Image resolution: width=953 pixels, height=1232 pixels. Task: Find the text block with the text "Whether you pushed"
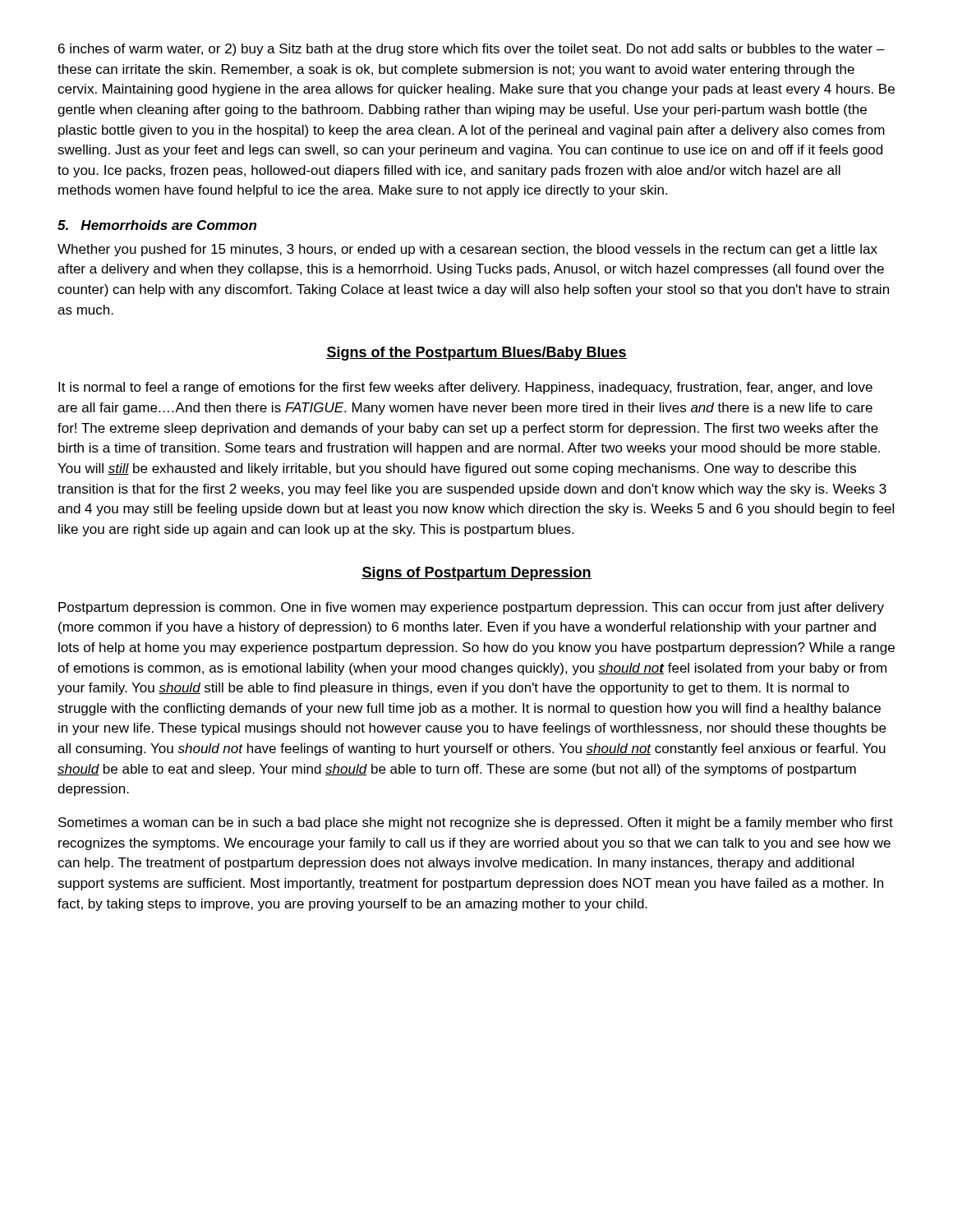474,279
